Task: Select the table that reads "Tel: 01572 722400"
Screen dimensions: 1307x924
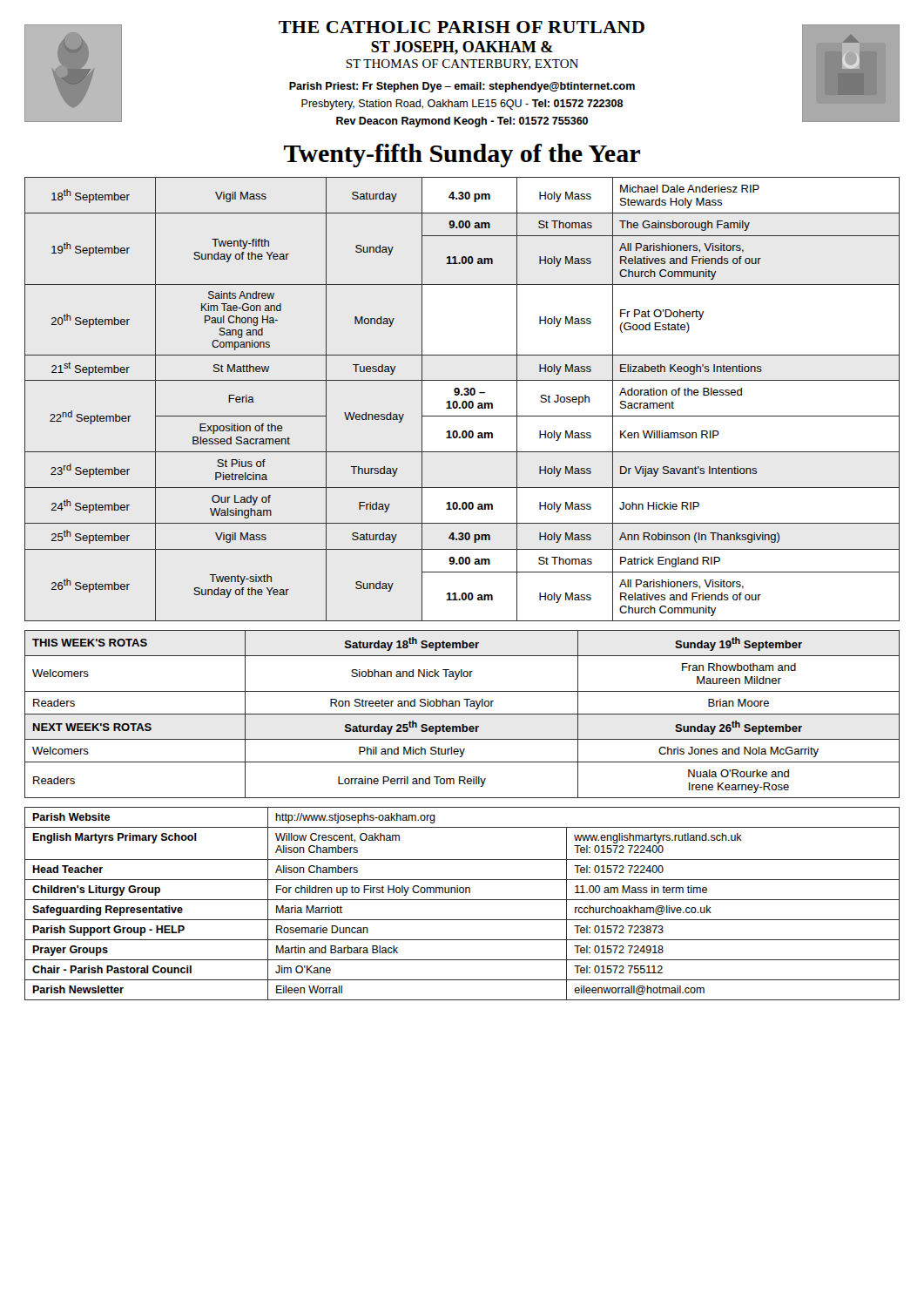Action: [462, 904]
